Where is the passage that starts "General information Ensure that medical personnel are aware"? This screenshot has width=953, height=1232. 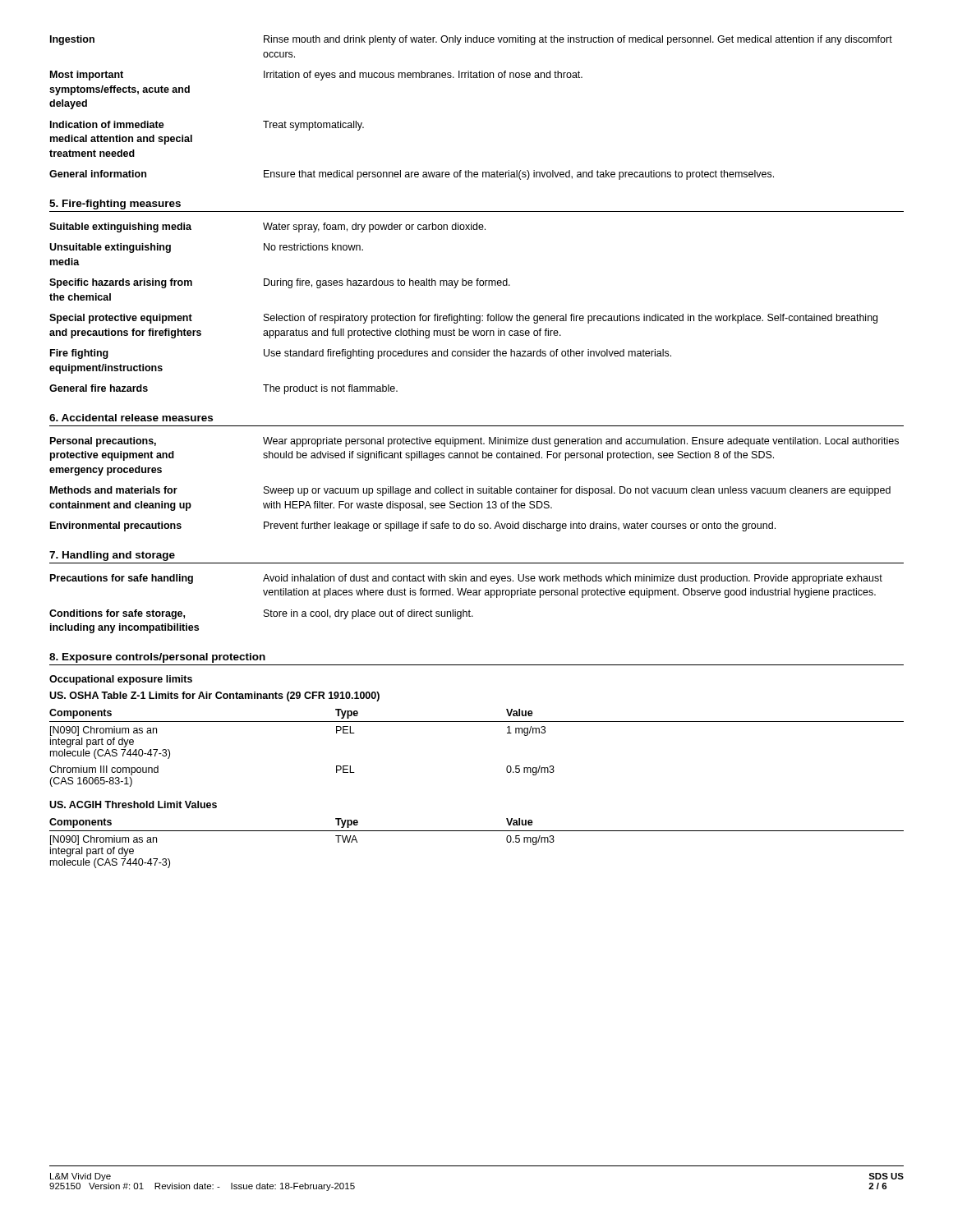(x=476, y=175)
